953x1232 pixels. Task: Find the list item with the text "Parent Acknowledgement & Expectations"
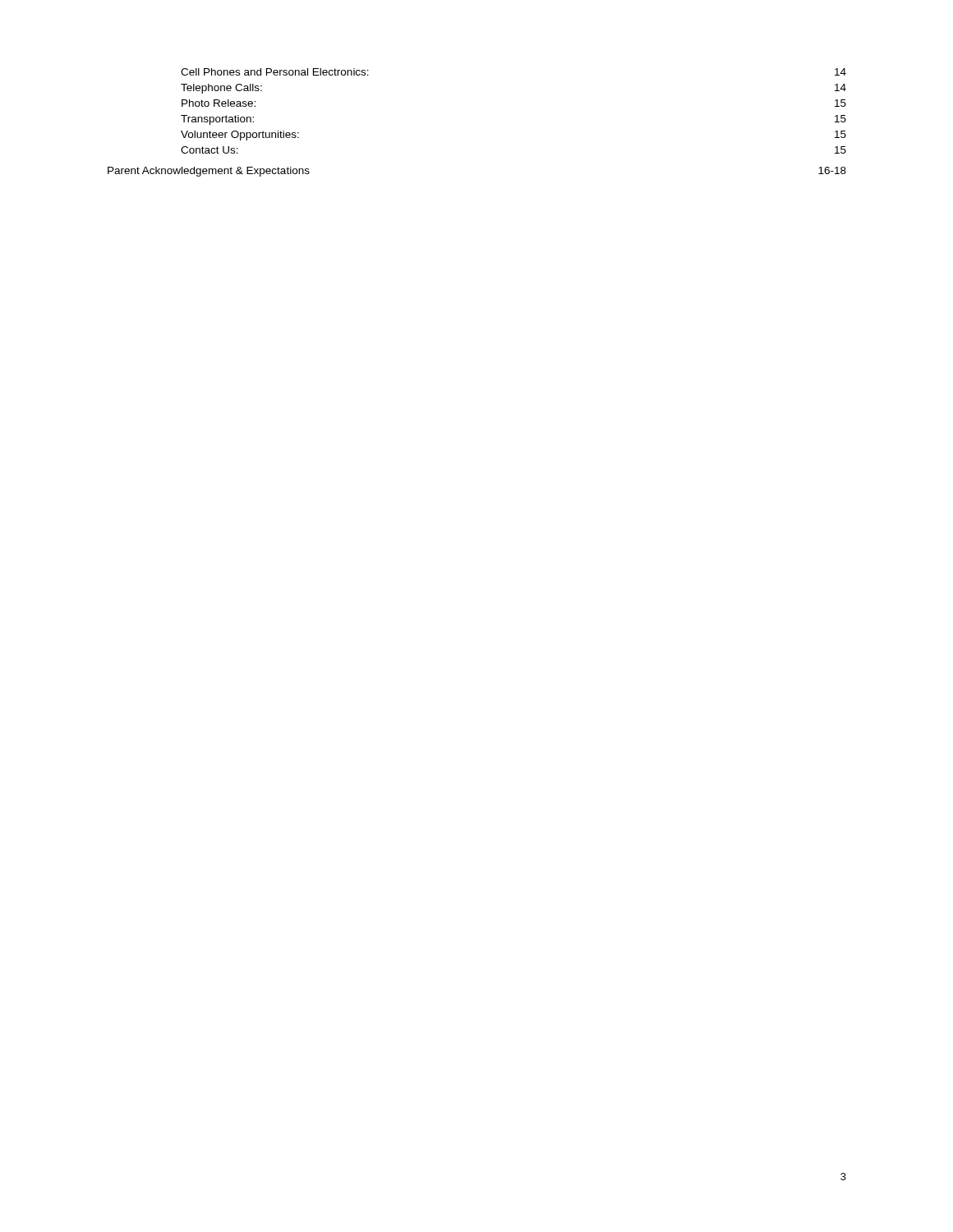click(205, 171)
